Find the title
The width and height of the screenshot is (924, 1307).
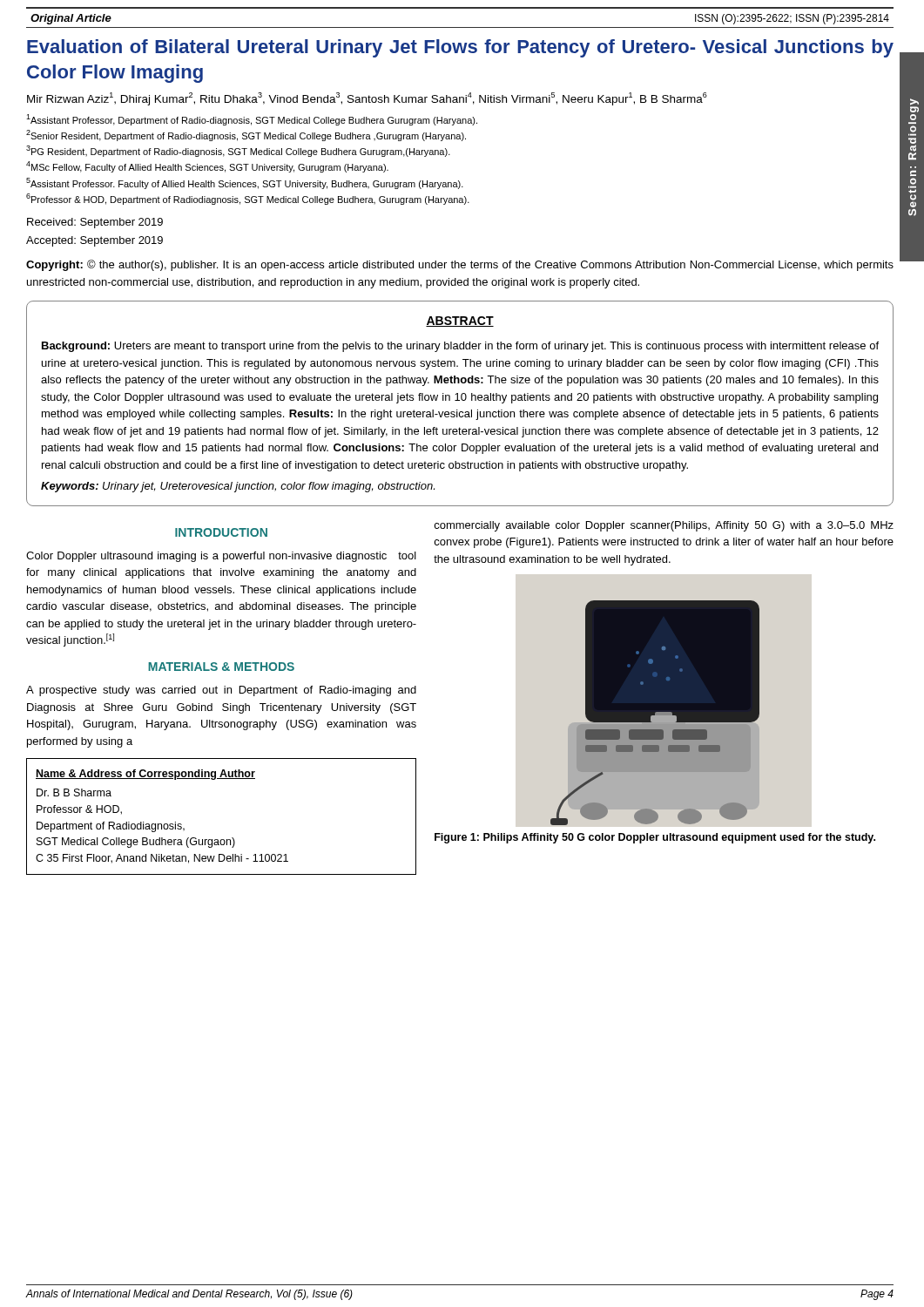460,59
